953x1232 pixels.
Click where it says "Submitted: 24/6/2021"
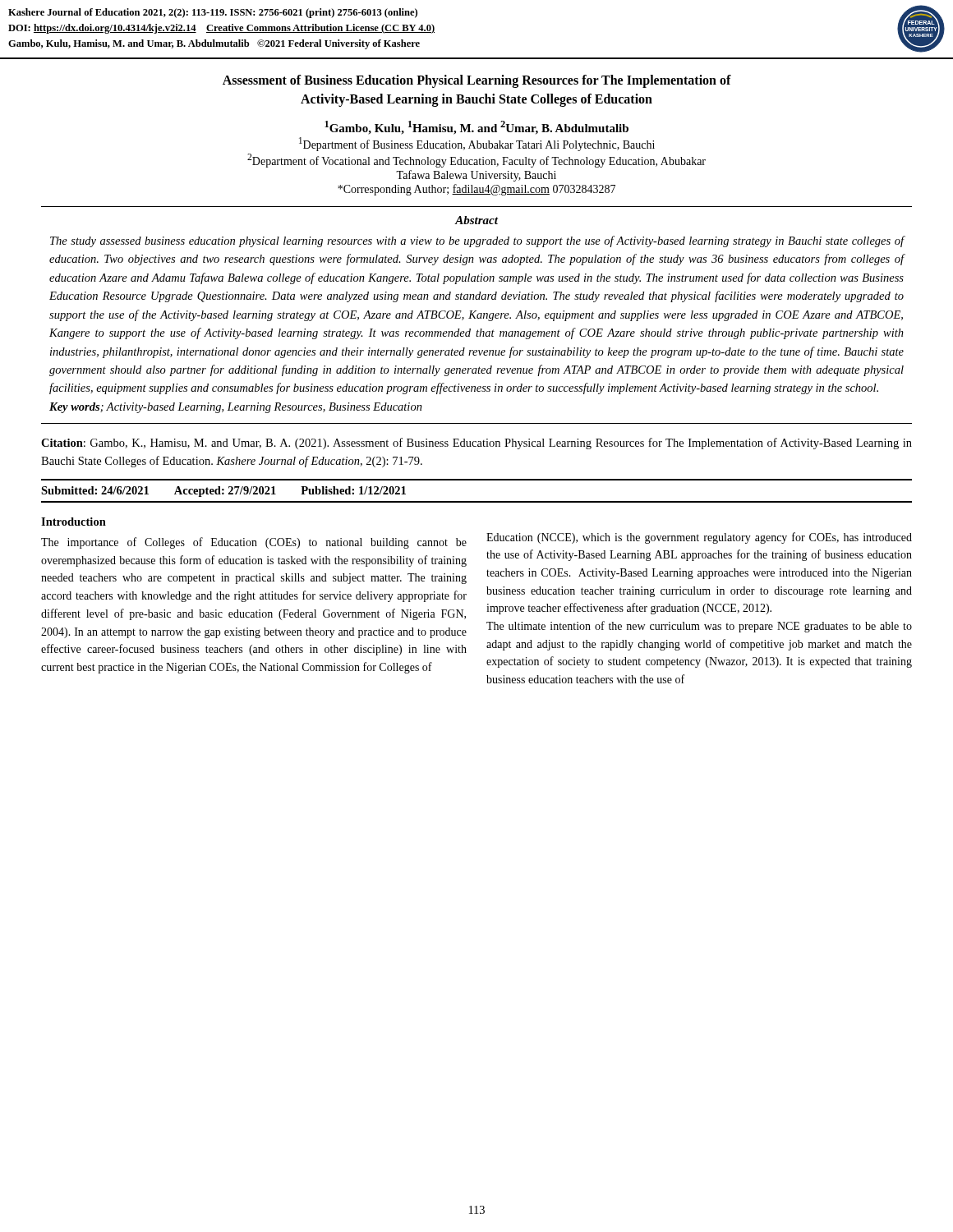[95, 490]
